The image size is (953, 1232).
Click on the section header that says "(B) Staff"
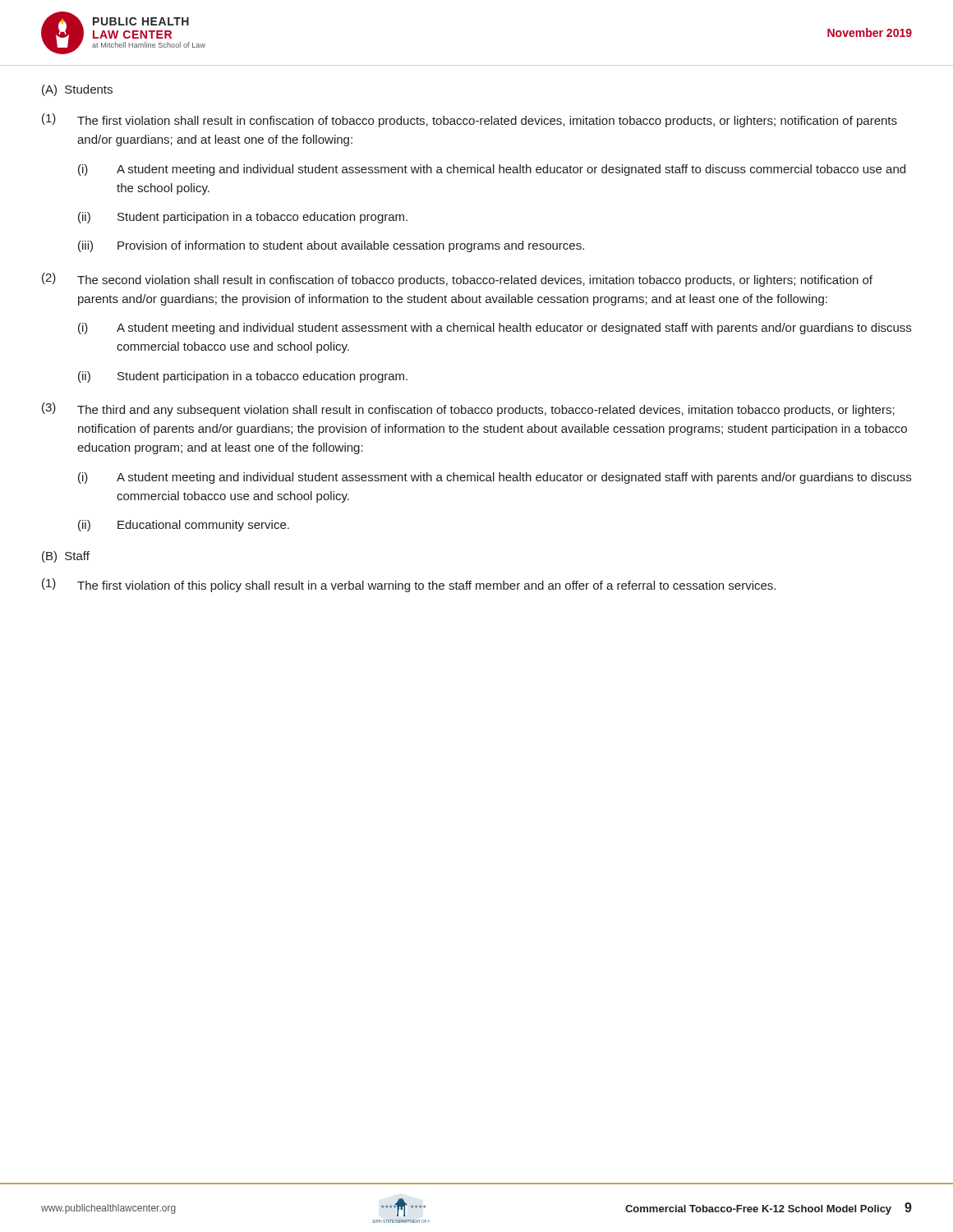[65, 556]
